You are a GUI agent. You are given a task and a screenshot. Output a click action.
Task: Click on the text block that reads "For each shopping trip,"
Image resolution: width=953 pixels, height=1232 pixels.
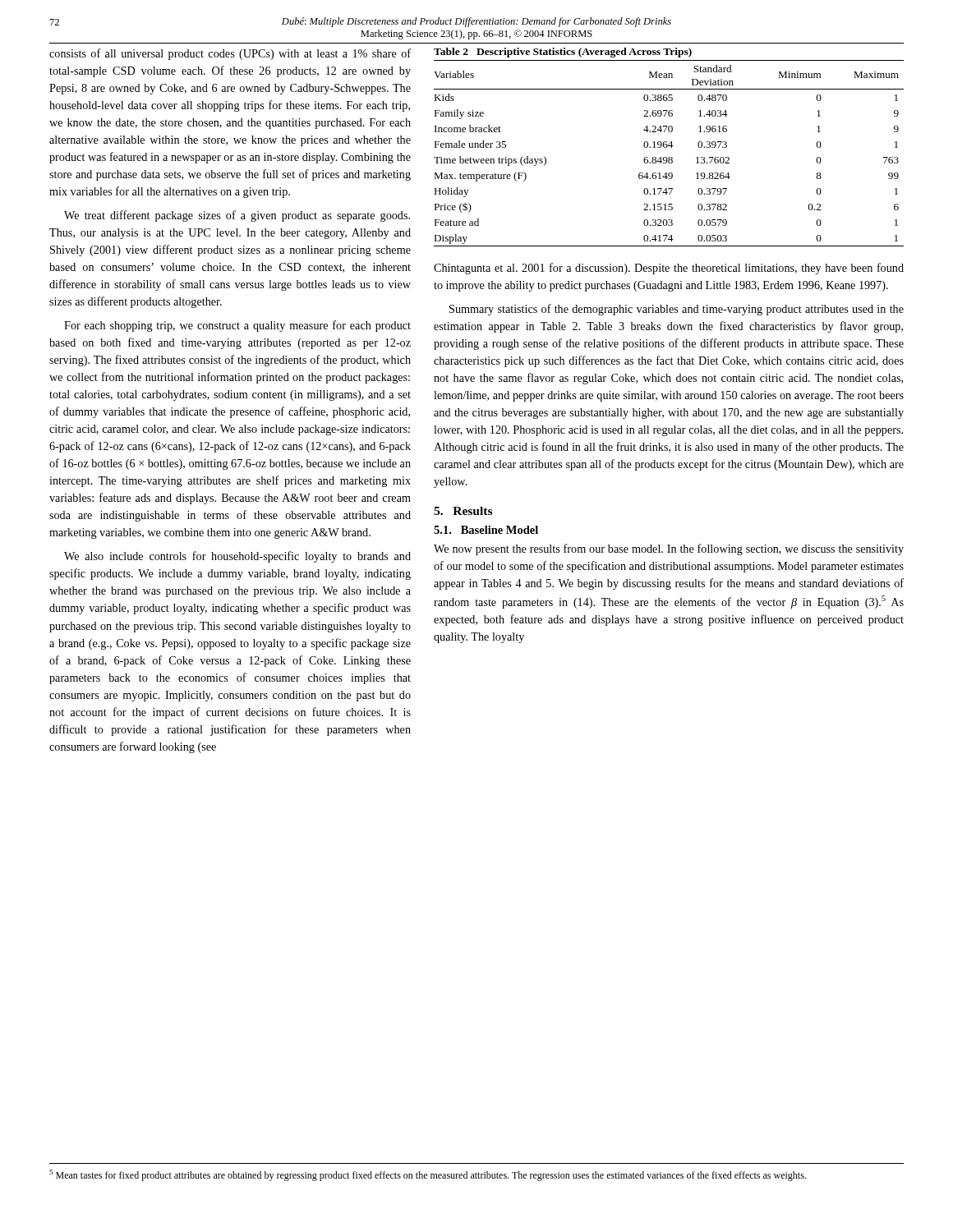(x=230, y=429)
